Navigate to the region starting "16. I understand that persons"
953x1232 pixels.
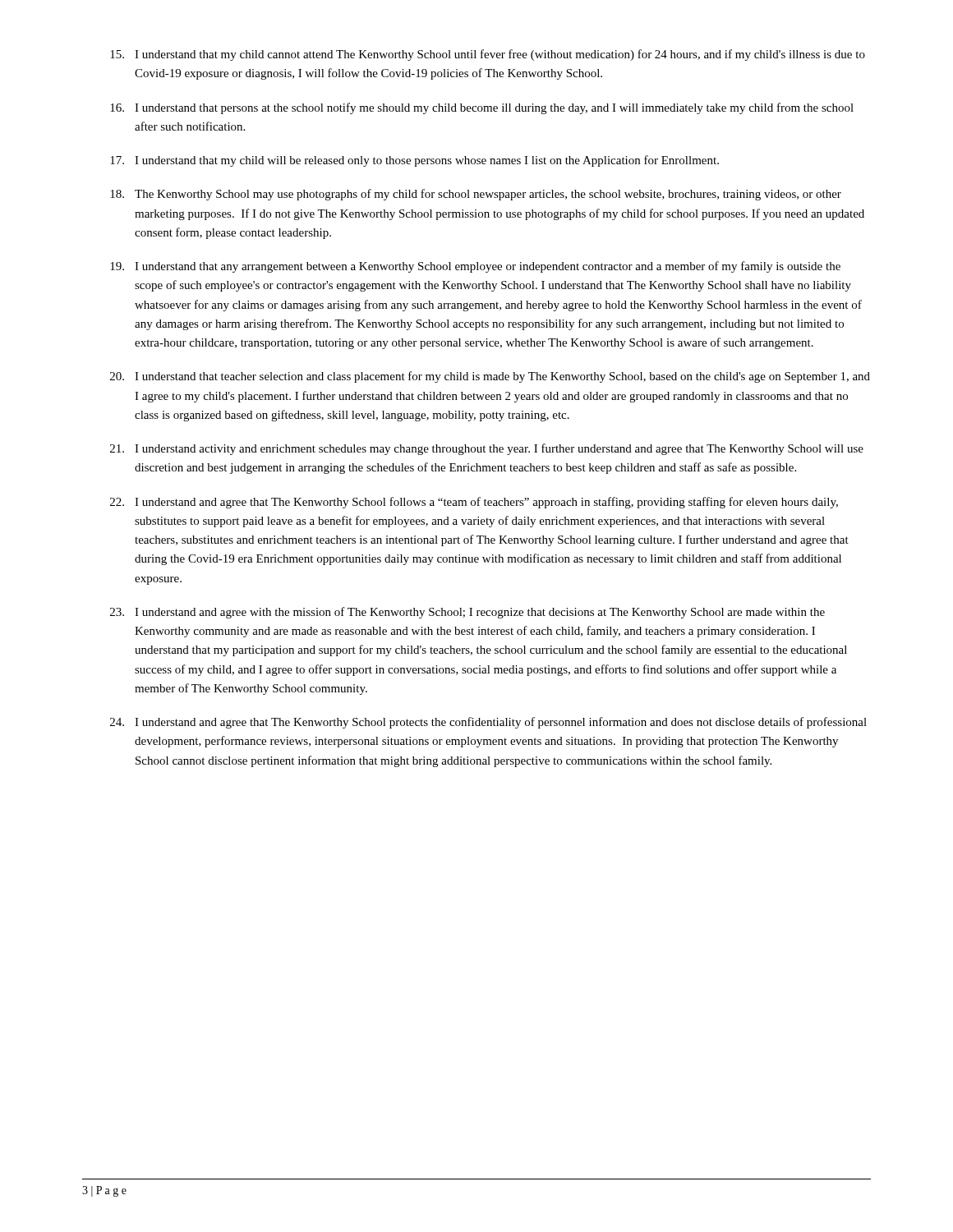pyautogui.click(x=476, y=117)
